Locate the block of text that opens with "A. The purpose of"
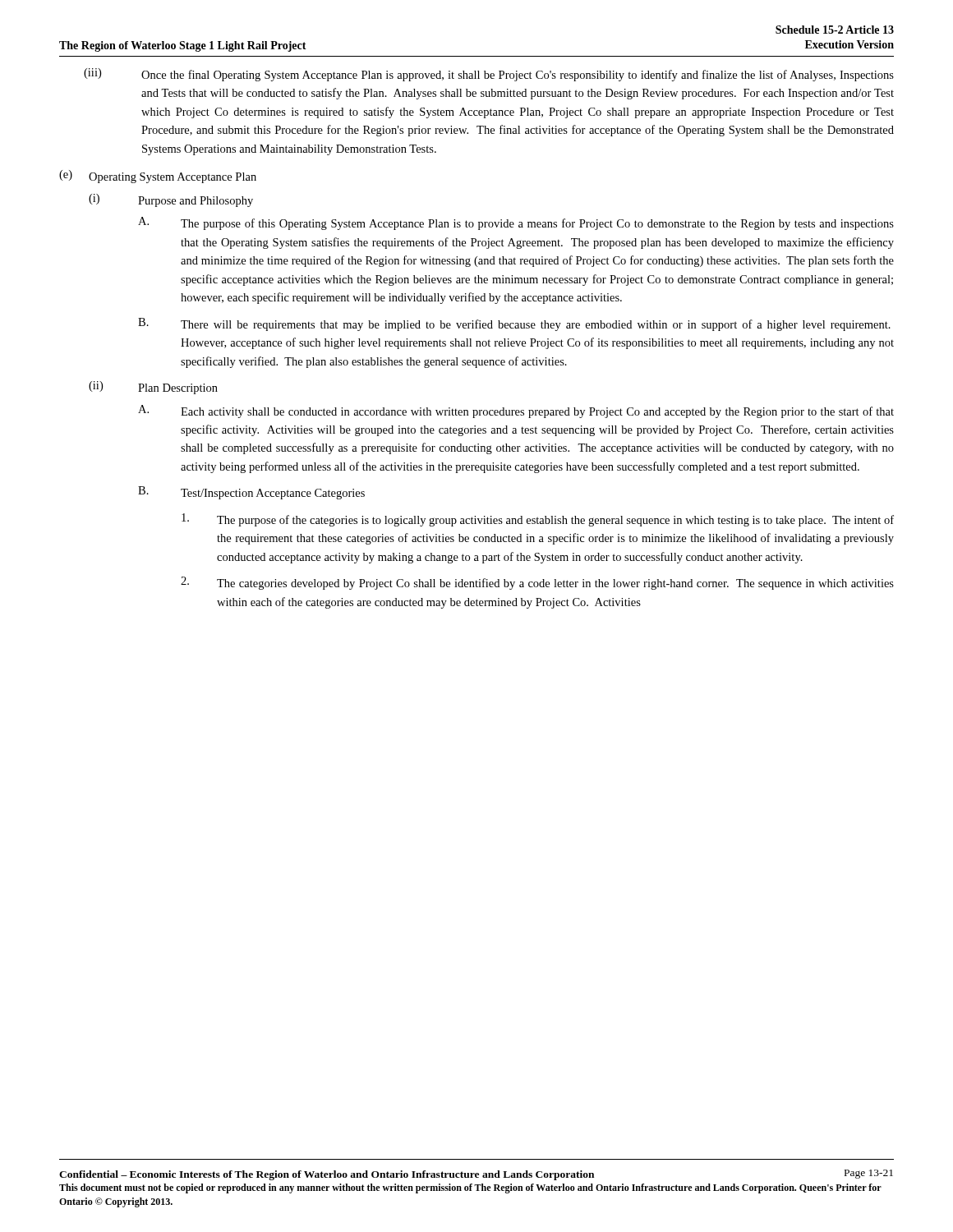 pyautogui.click(x=516, y=261)
